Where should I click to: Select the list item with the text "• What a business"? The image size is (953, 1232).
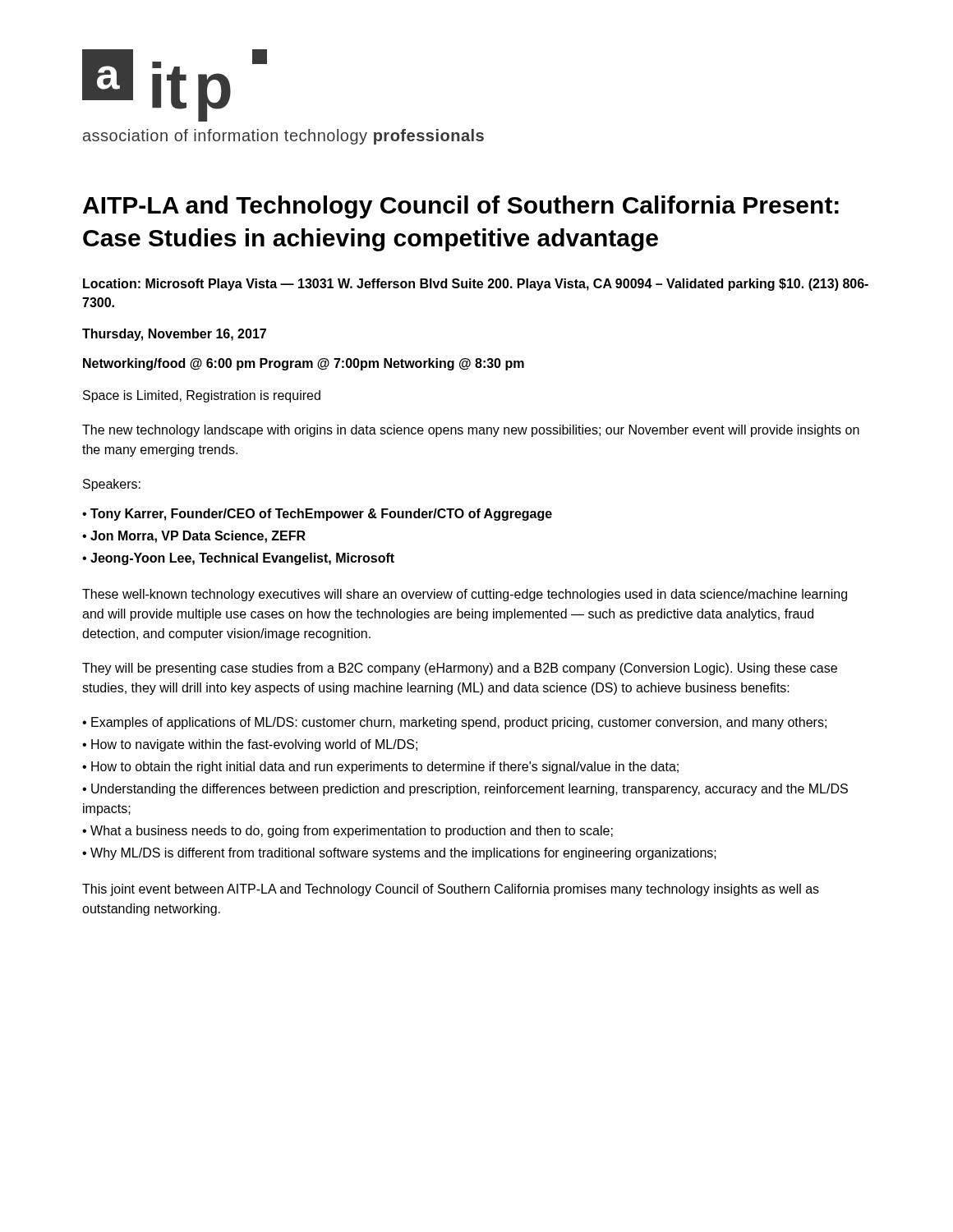(x=348, y=831)
